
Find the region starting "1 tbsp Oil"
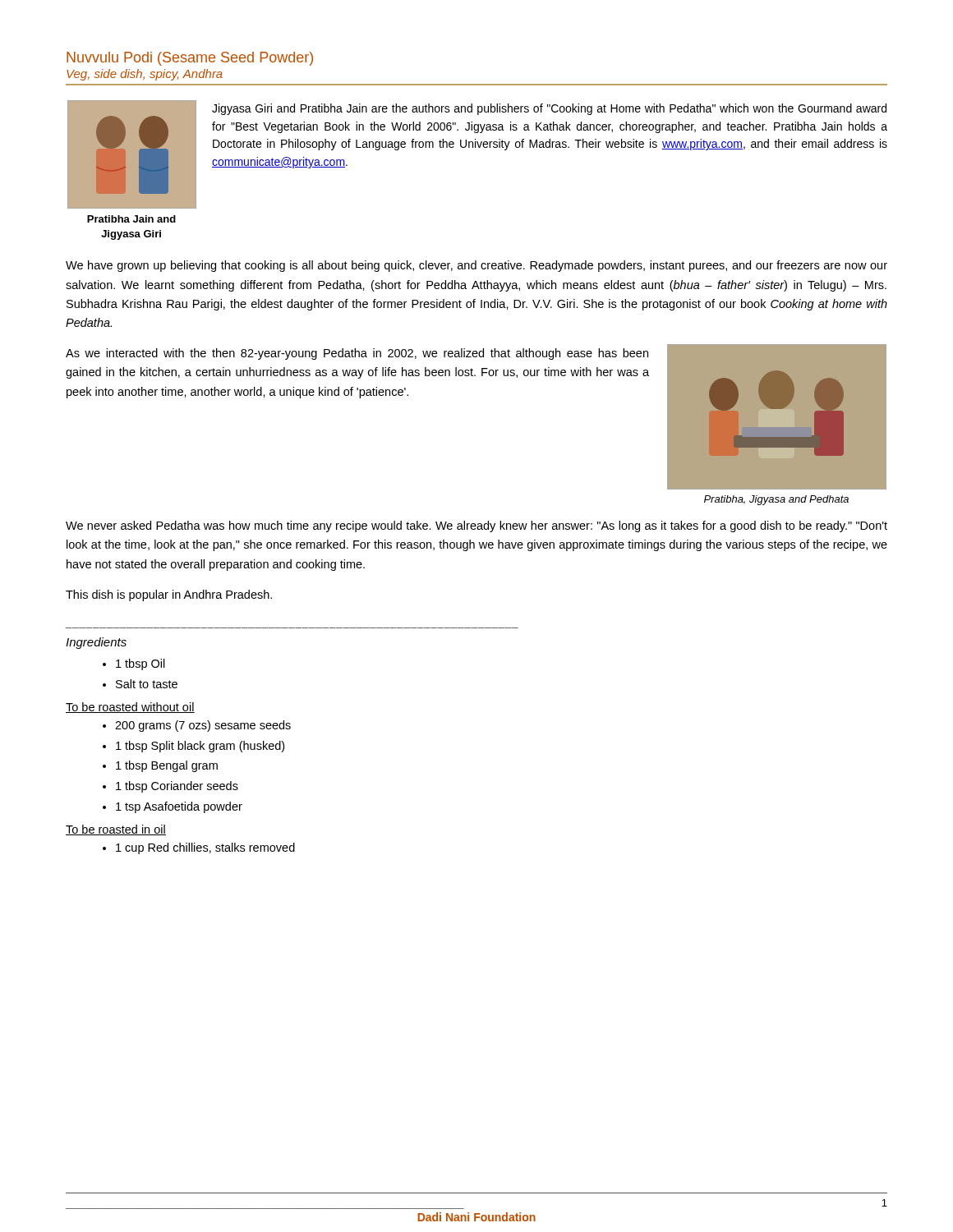[140, 663]
